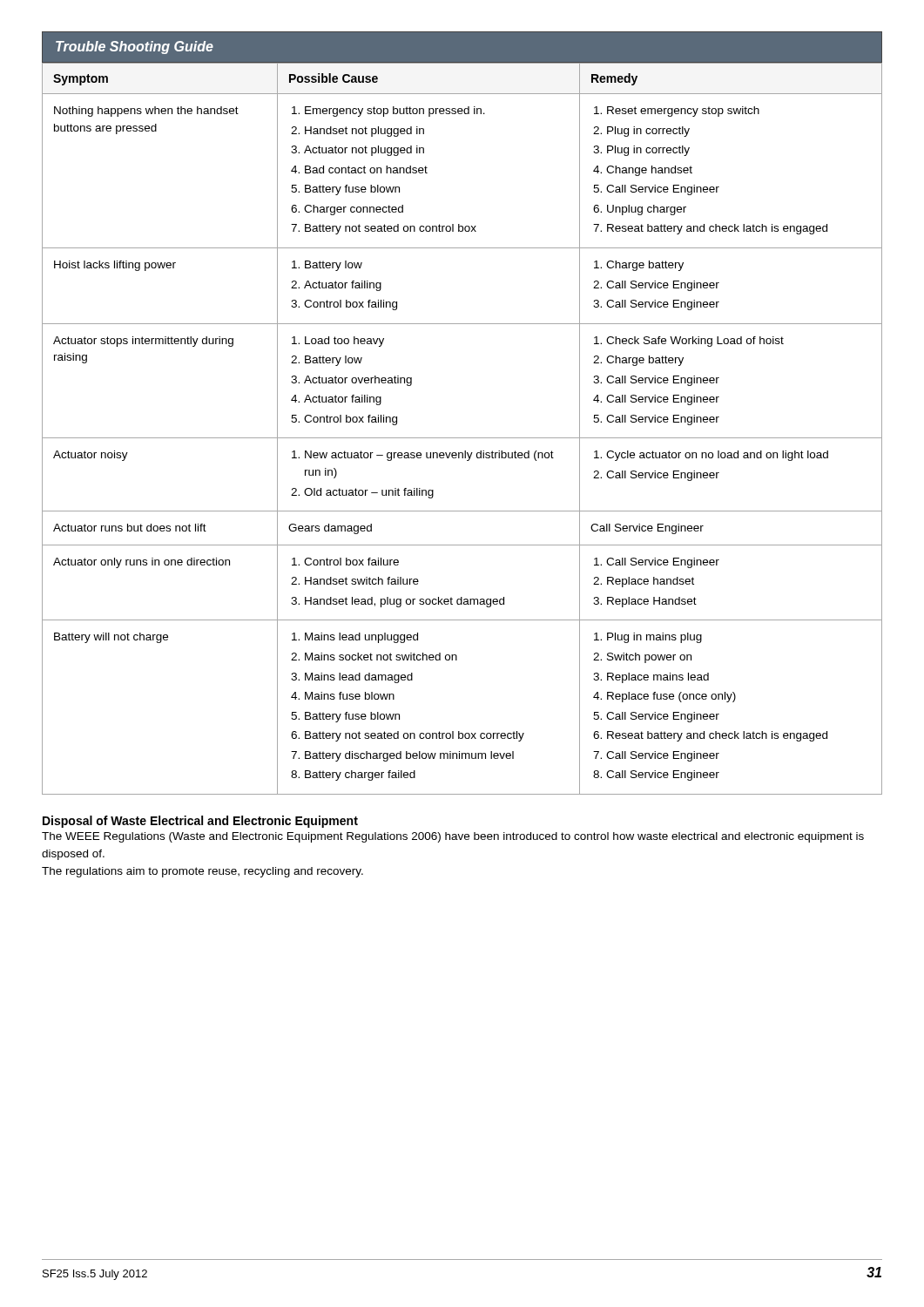Locate the table with the text "Actuator only runs in one"
This screenshot has height=1307, width=924.
pos(462,413)
